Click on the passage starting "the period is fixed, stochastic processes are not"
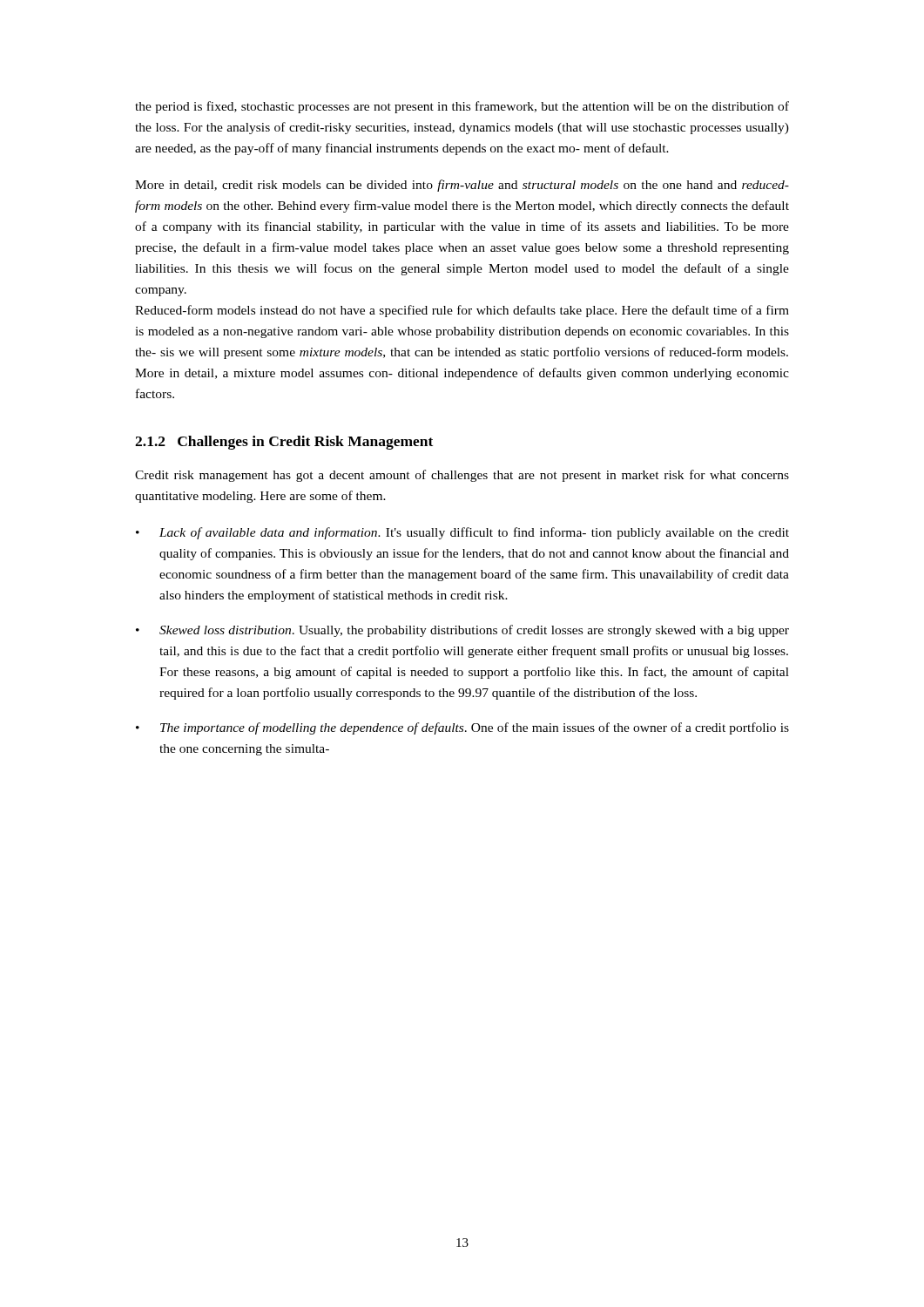This screenshot has height=1307, width=924. (x=462, y=127)
